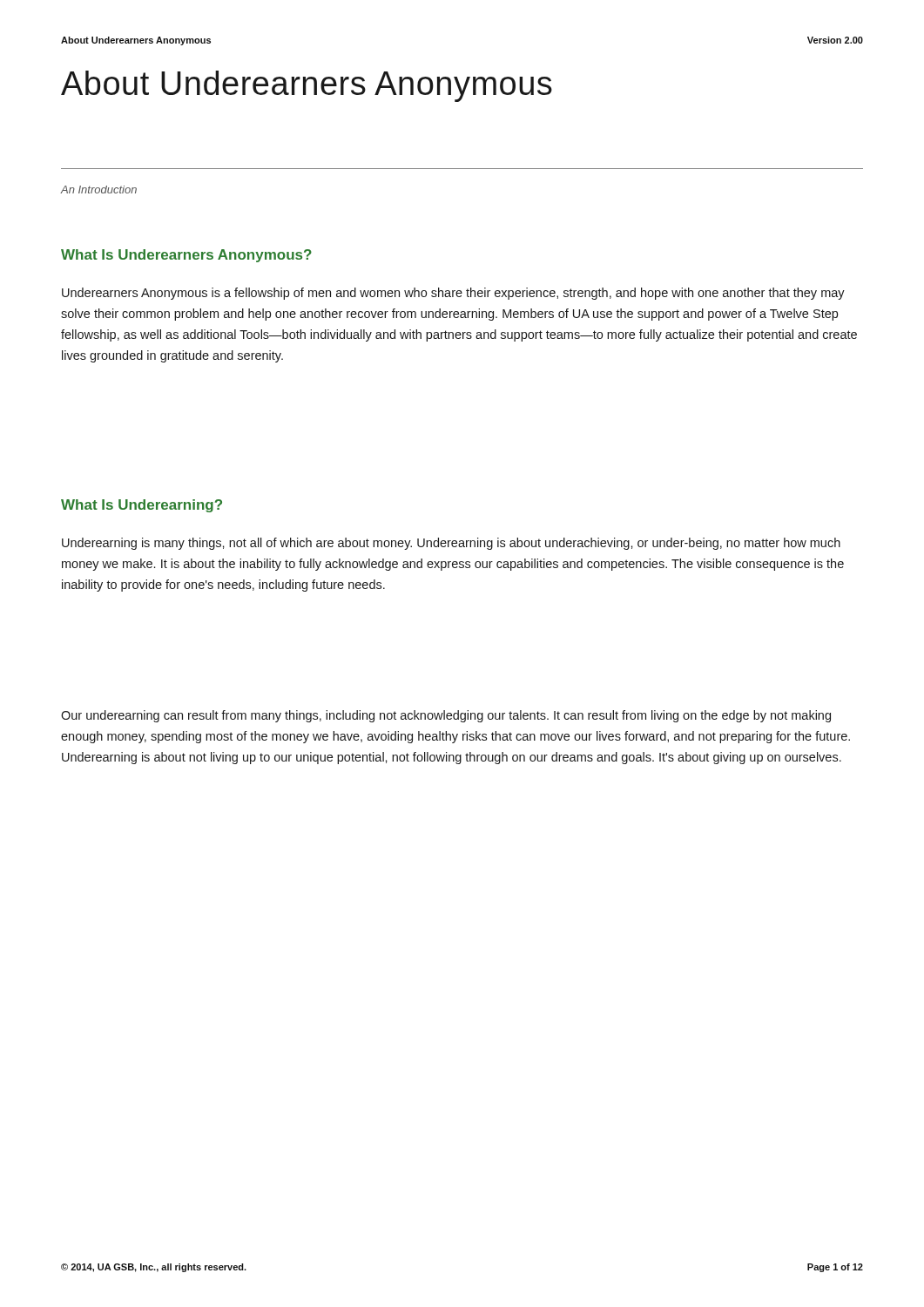The width and height of the screenshot is (924, 1307).
Task: Point to the block starting "What Is Underearning?"
Action: coord(142,505)
